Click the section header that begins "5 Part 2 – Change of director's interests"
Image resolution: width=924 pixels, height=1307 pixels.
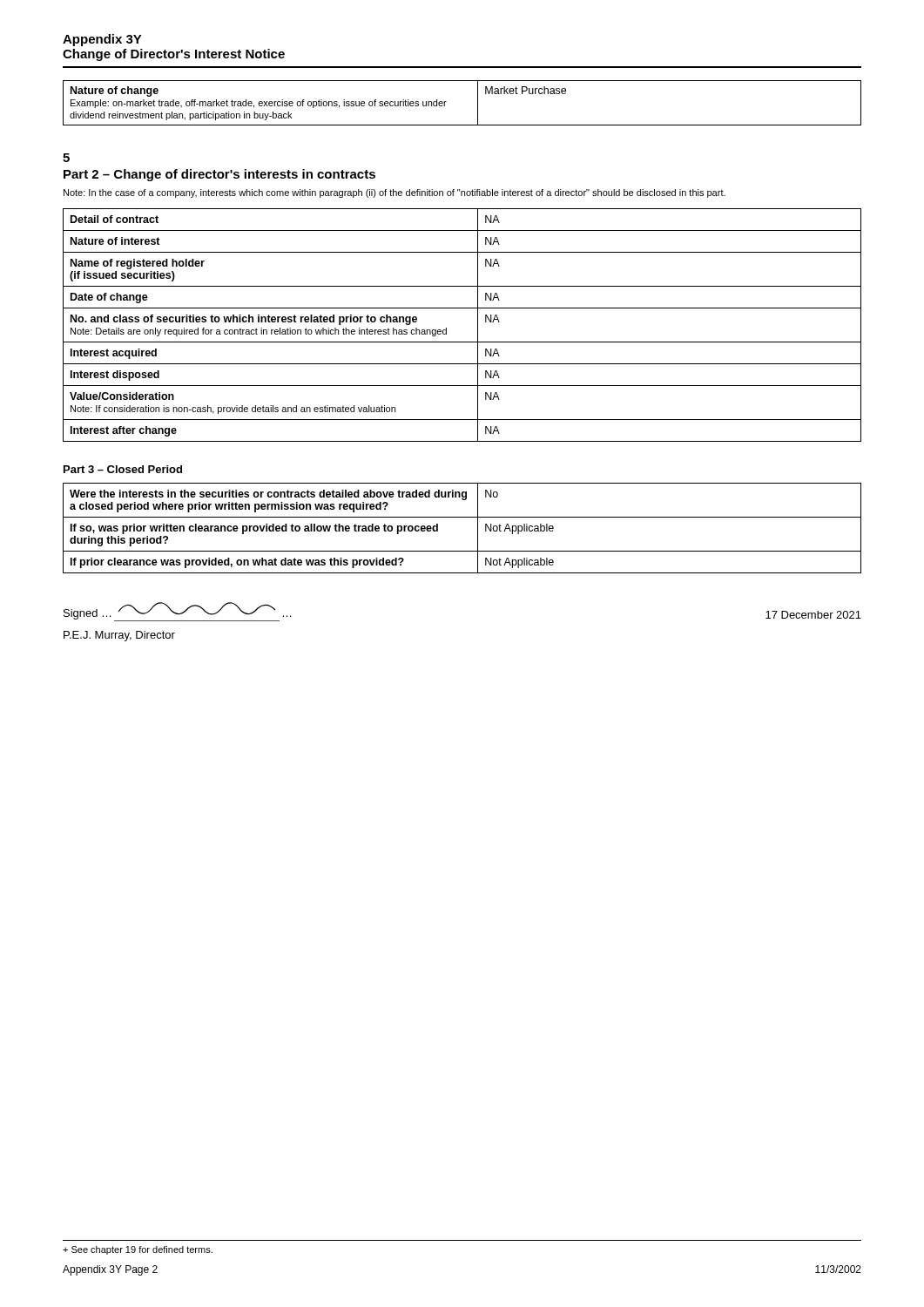point(66,158)
